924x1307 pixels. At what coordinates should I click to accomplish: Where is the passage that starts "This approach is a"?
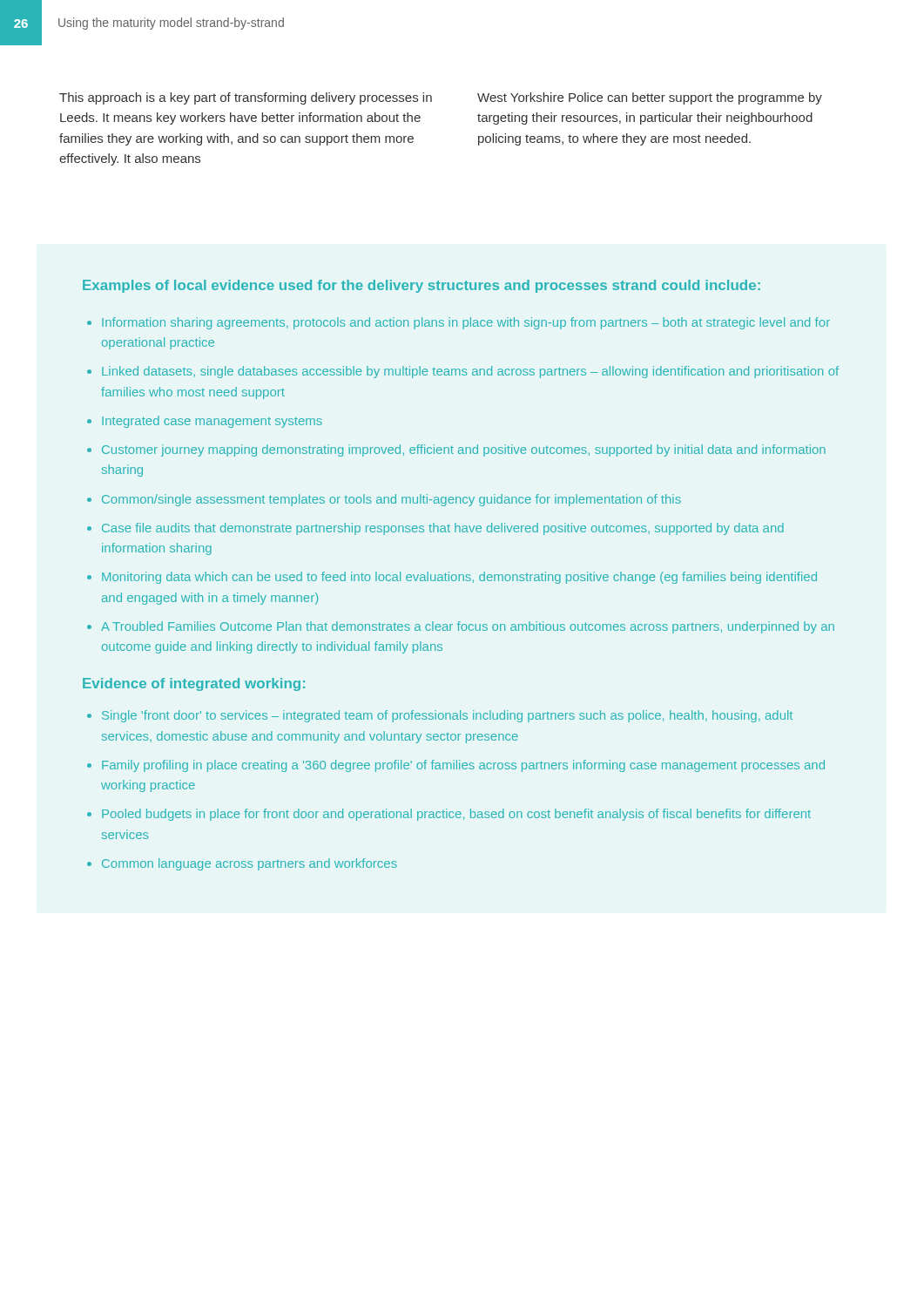pos(246,128)
